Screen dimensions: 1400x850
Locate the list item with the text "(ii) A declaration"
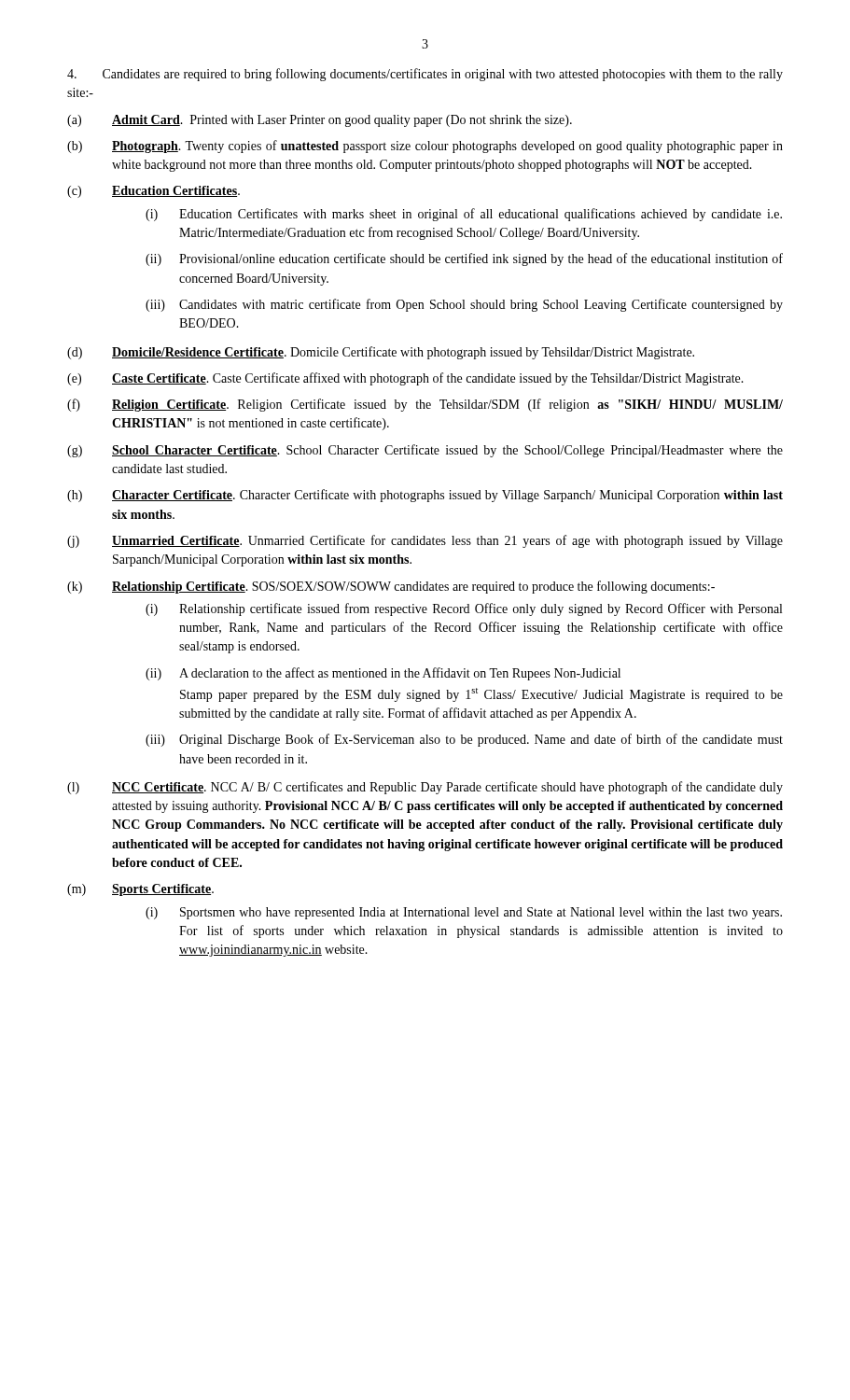click(x=464, y=694)
